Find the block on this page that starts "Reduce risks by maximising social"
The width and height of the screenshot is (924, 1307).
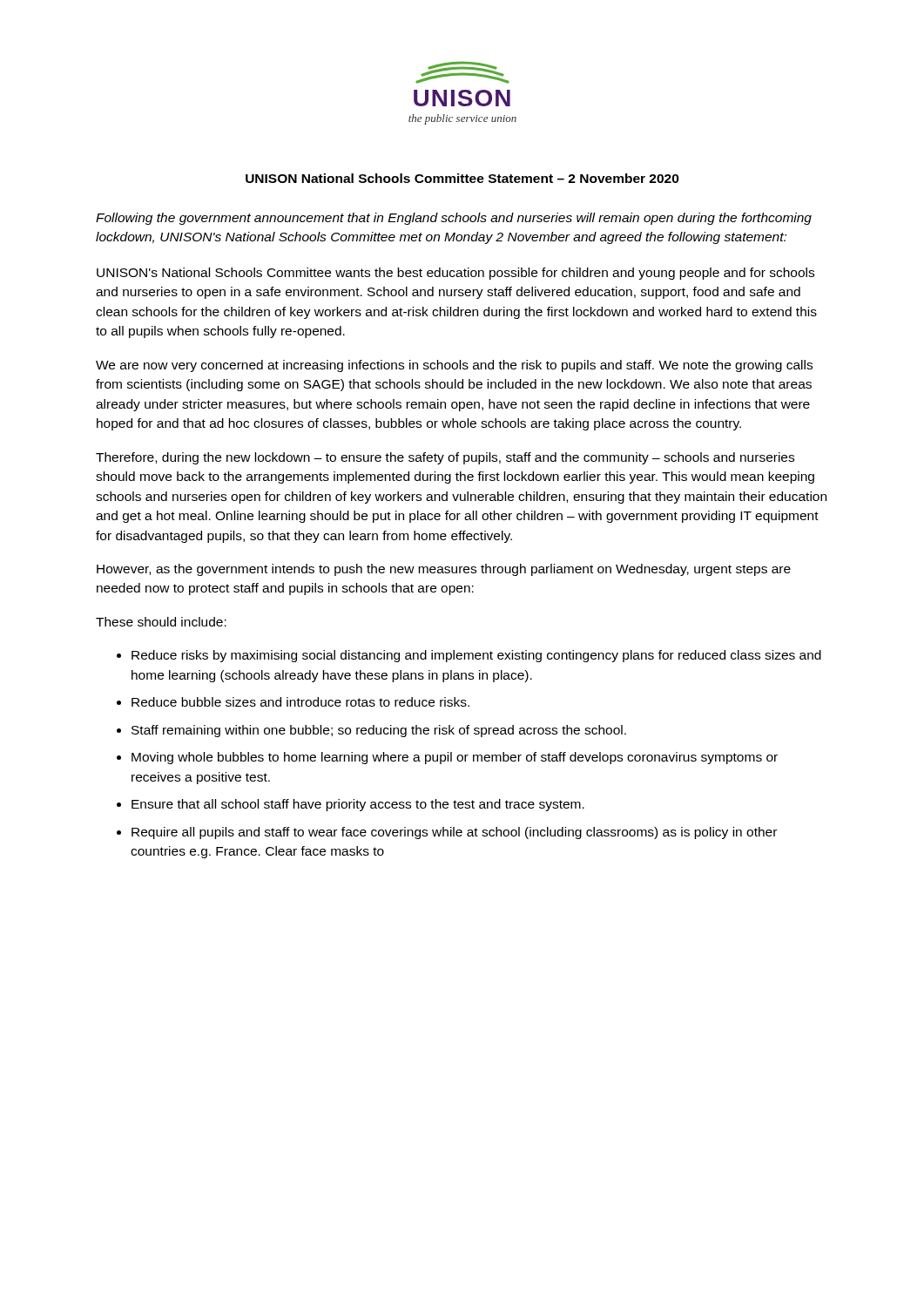point(476,665)
